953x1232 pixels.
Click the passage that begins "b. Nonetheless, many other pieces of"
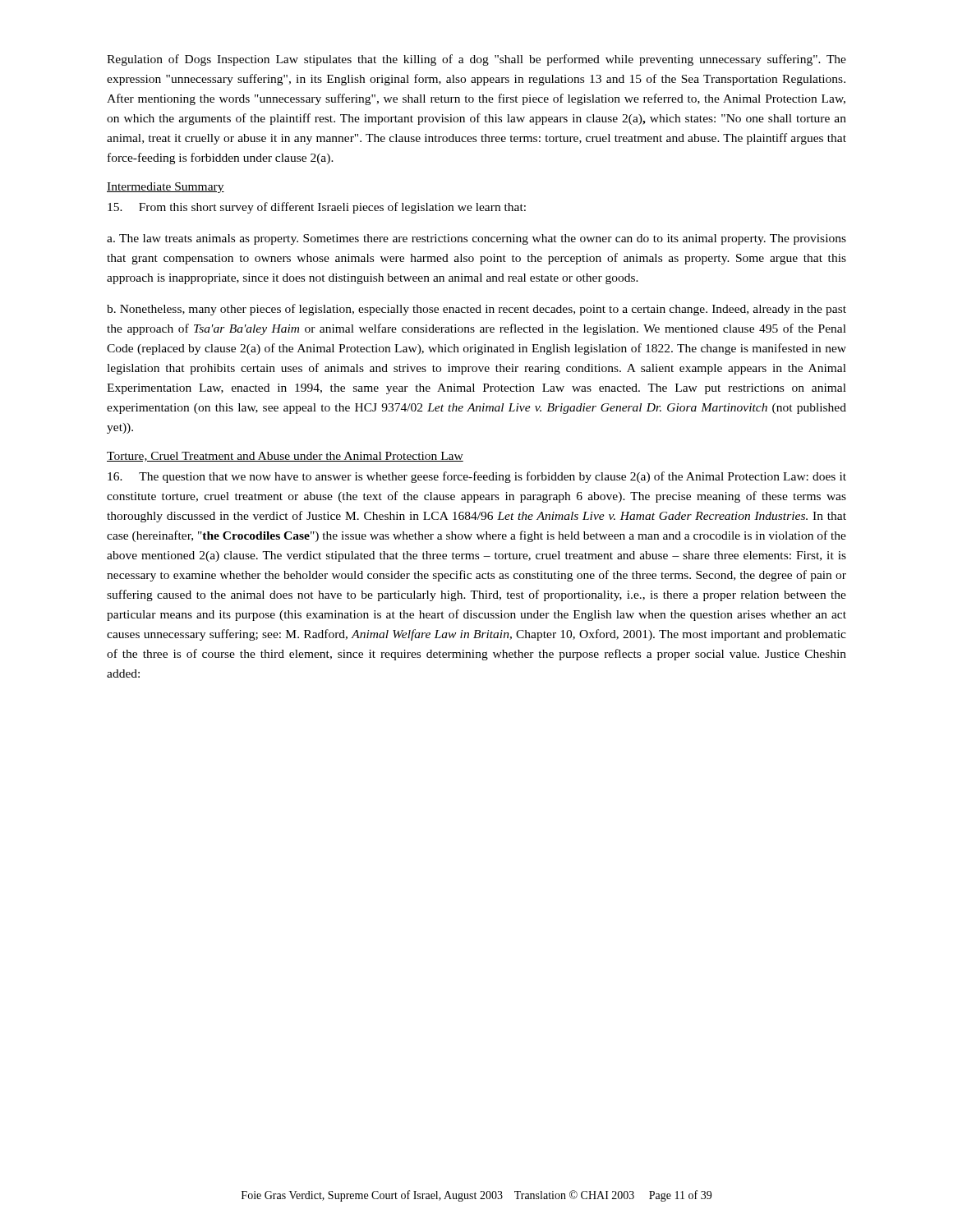tap(476, 368)
